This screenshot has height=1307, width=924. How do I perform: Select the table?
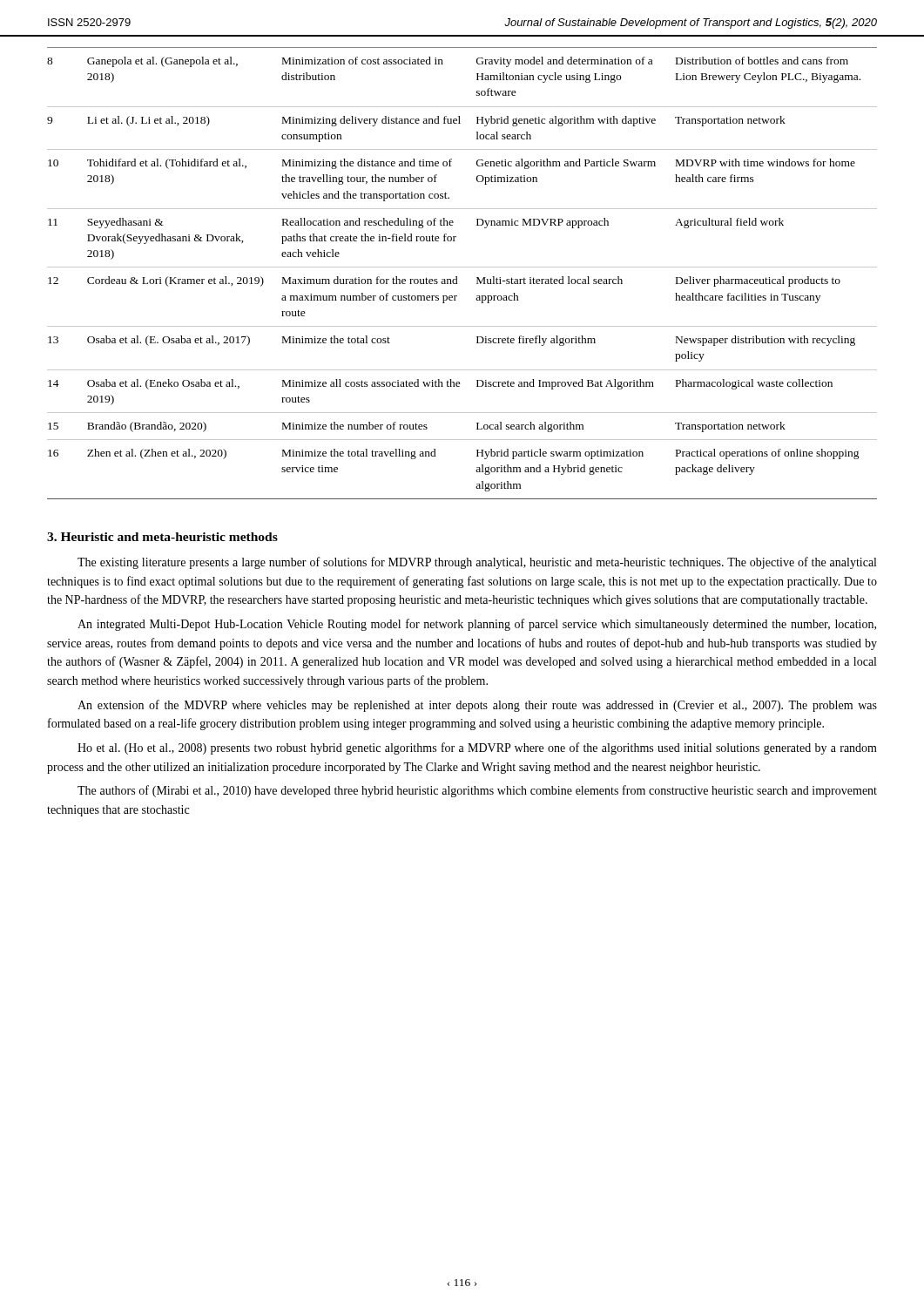click(x=462, y=273)
